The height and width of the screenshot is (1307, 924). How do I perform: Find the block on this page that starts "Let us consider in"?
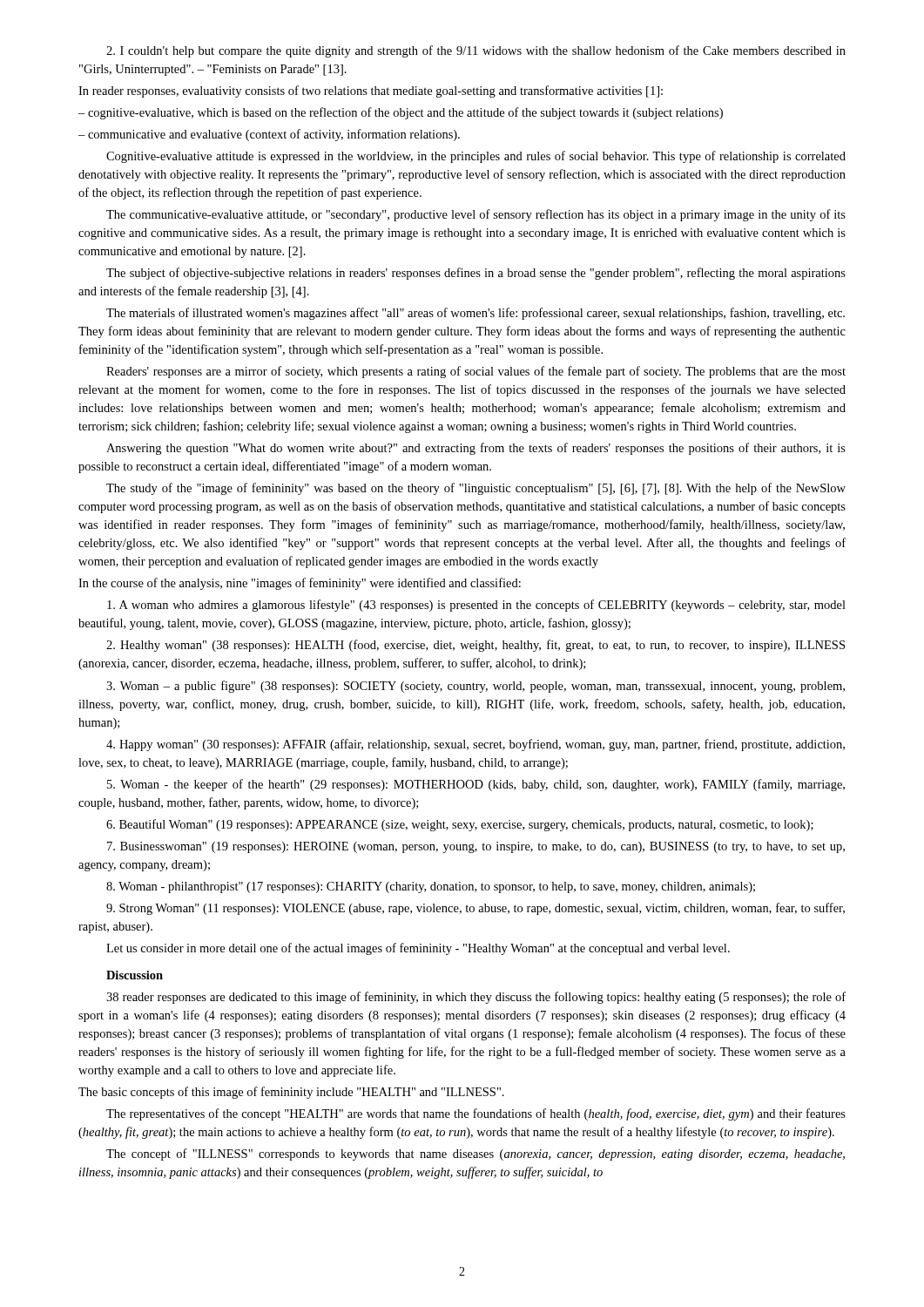tap(462, 948)
